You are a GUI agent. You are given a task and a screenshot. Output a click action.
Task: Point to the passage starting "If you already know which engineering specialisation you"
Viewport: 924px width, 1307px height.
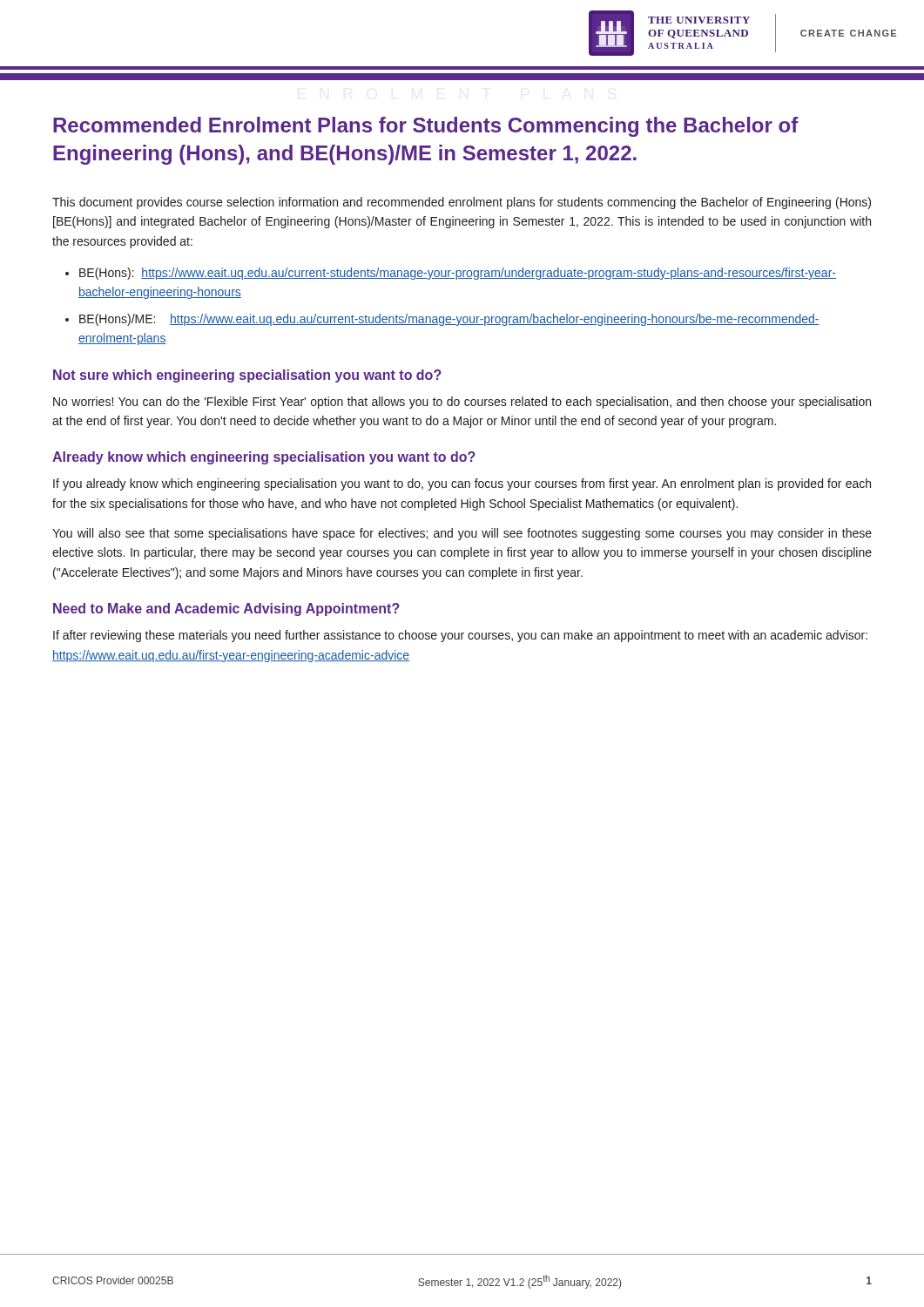[x=462, y=494]
